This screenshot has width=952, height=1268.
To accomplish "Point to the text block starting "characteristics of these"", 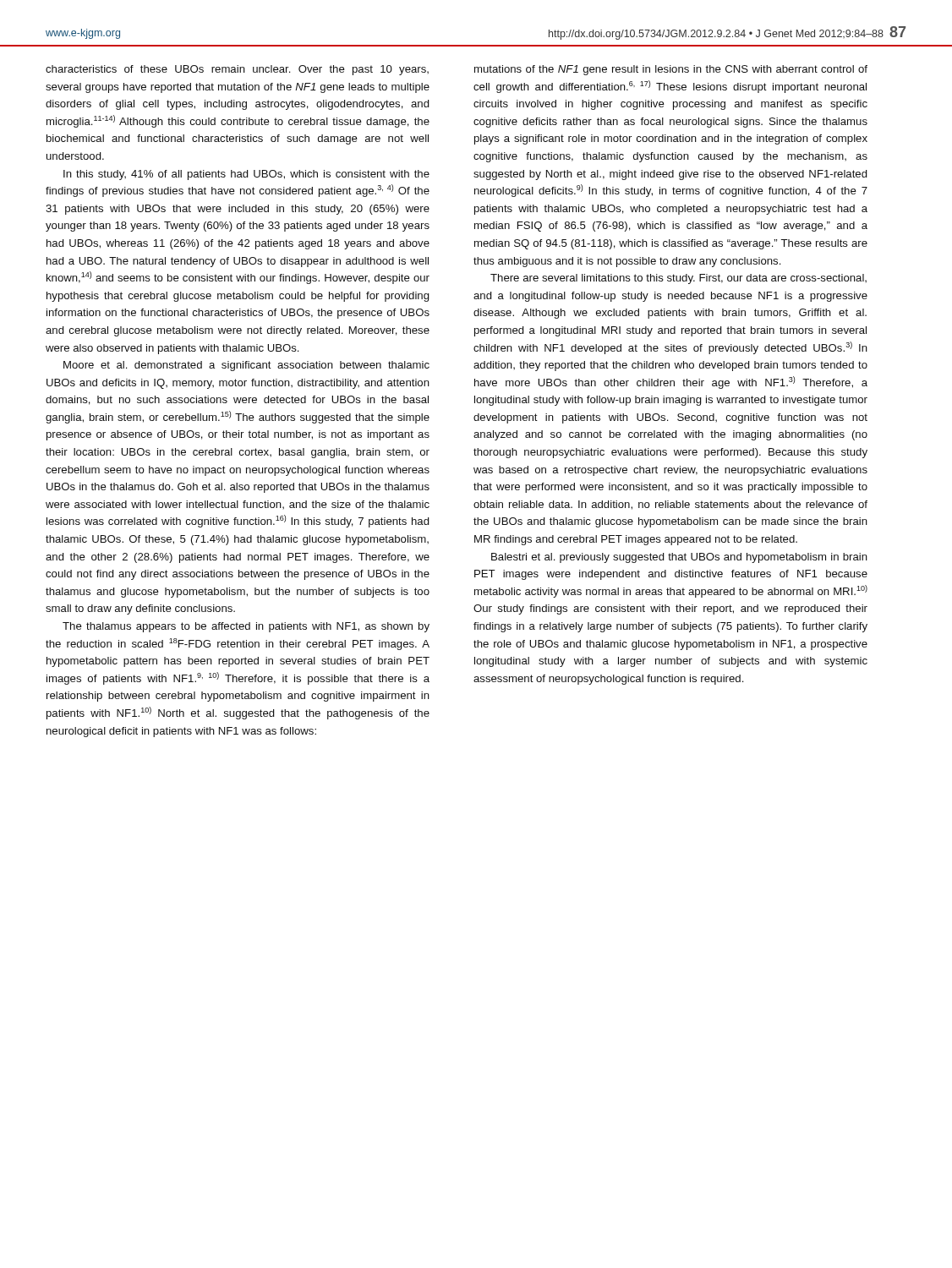I will [238, 113].
